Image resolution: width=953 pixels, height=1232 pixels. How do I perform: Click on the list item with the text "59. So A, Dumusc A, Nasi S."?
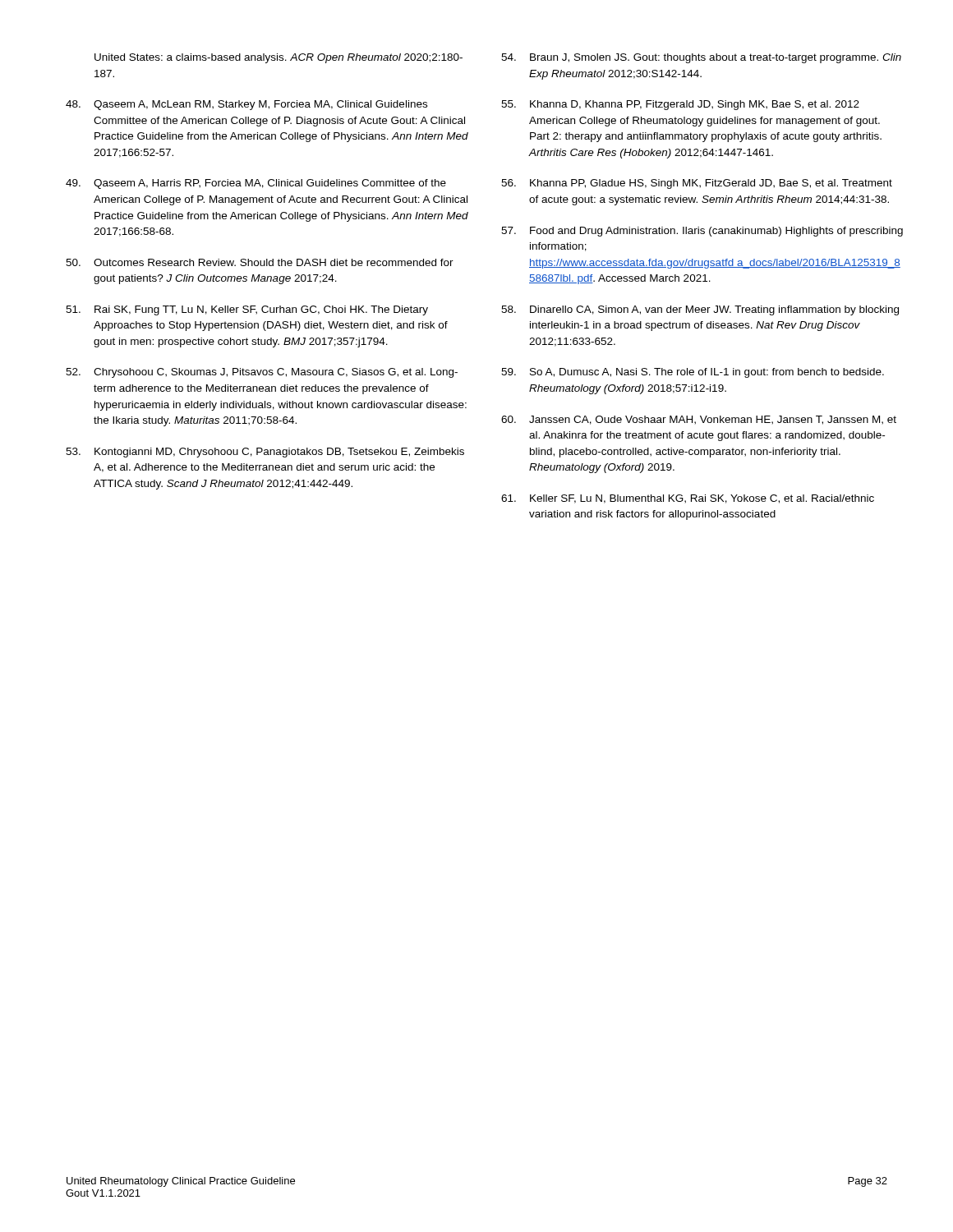702,380
